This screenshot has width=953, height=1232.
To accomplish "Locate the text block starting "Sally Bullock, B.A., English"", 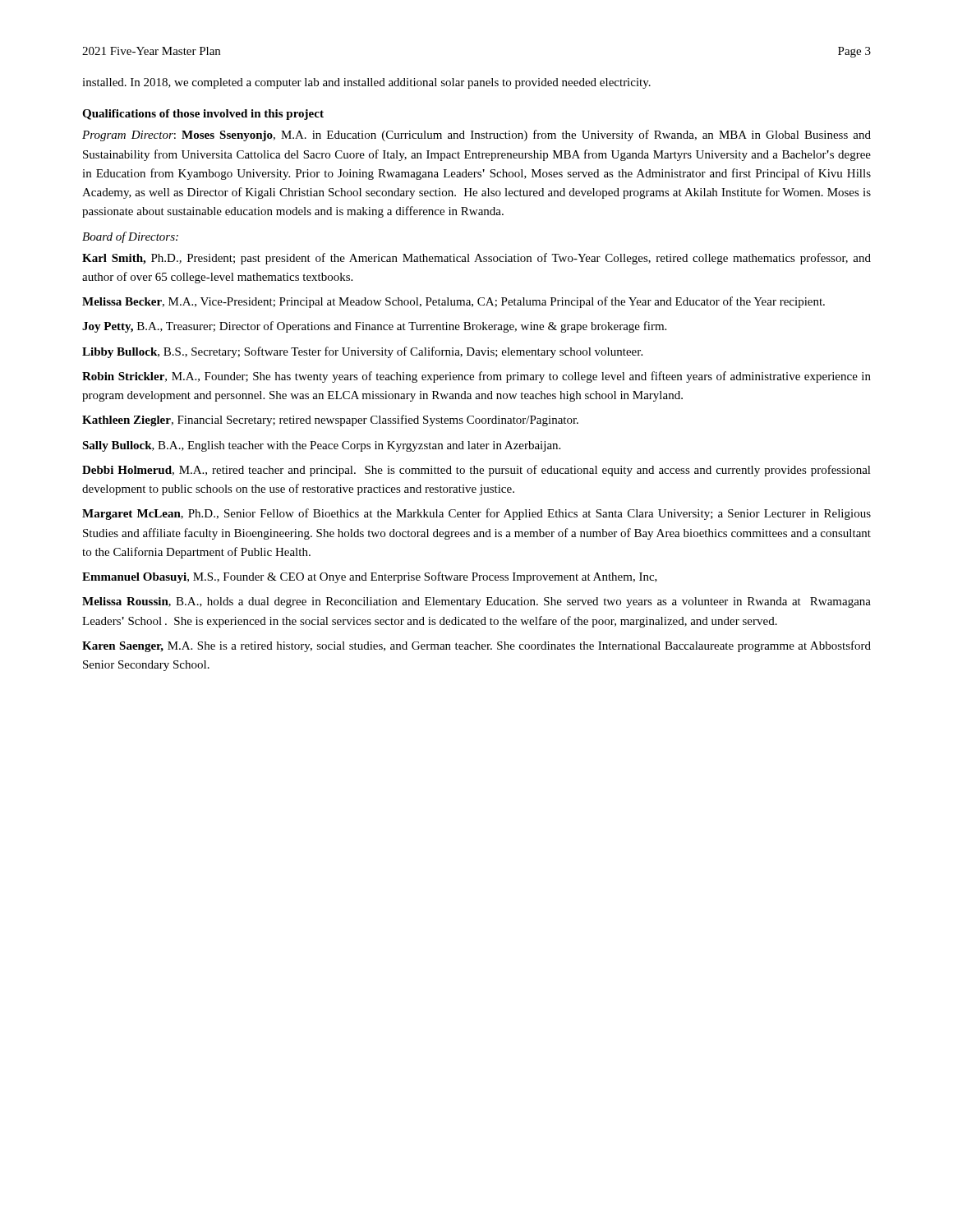I will pyautogui.click(x=322, y=445).
